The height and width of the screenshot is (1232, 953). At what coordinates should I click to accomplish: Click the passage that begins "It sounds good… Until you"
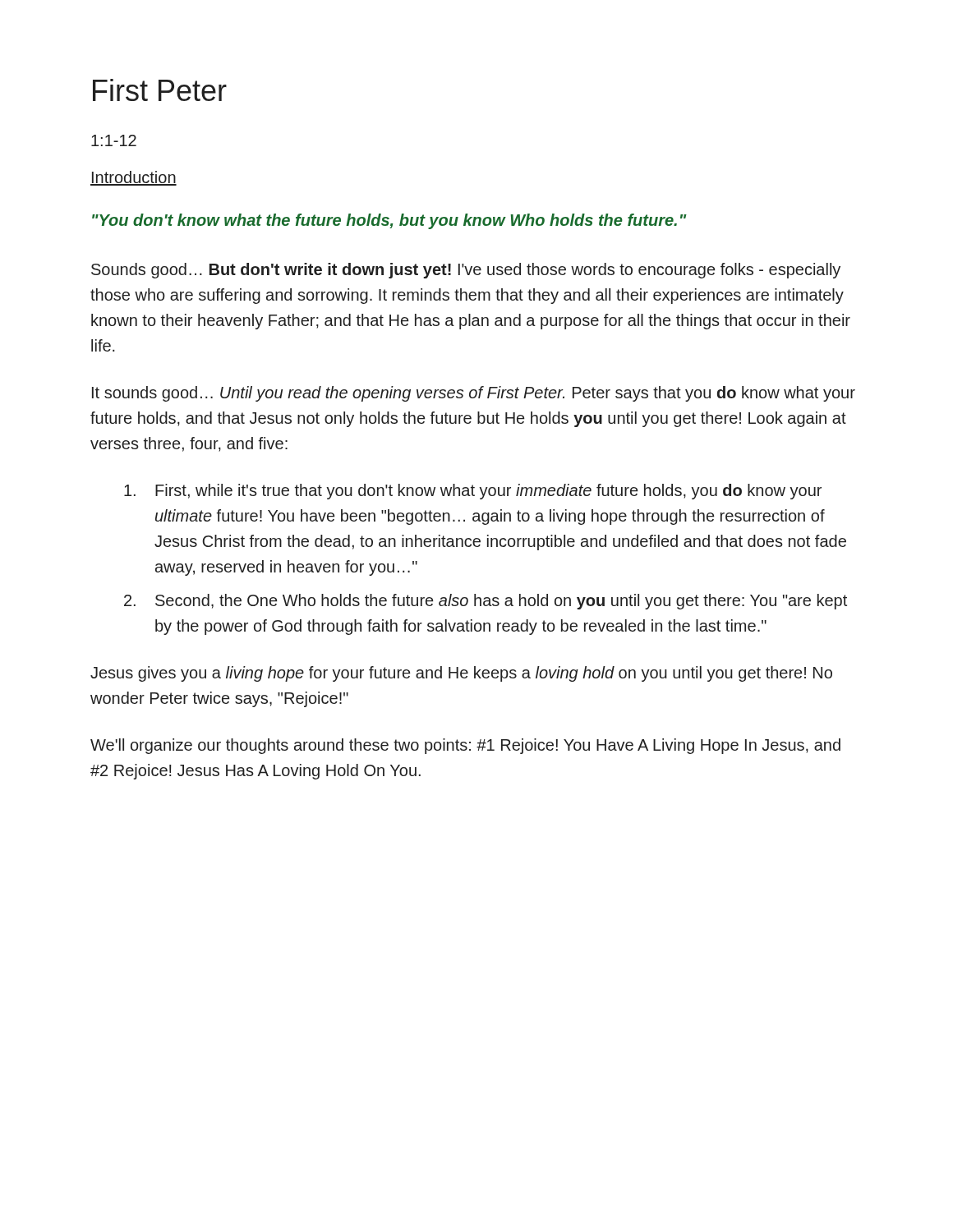(473, 418)
